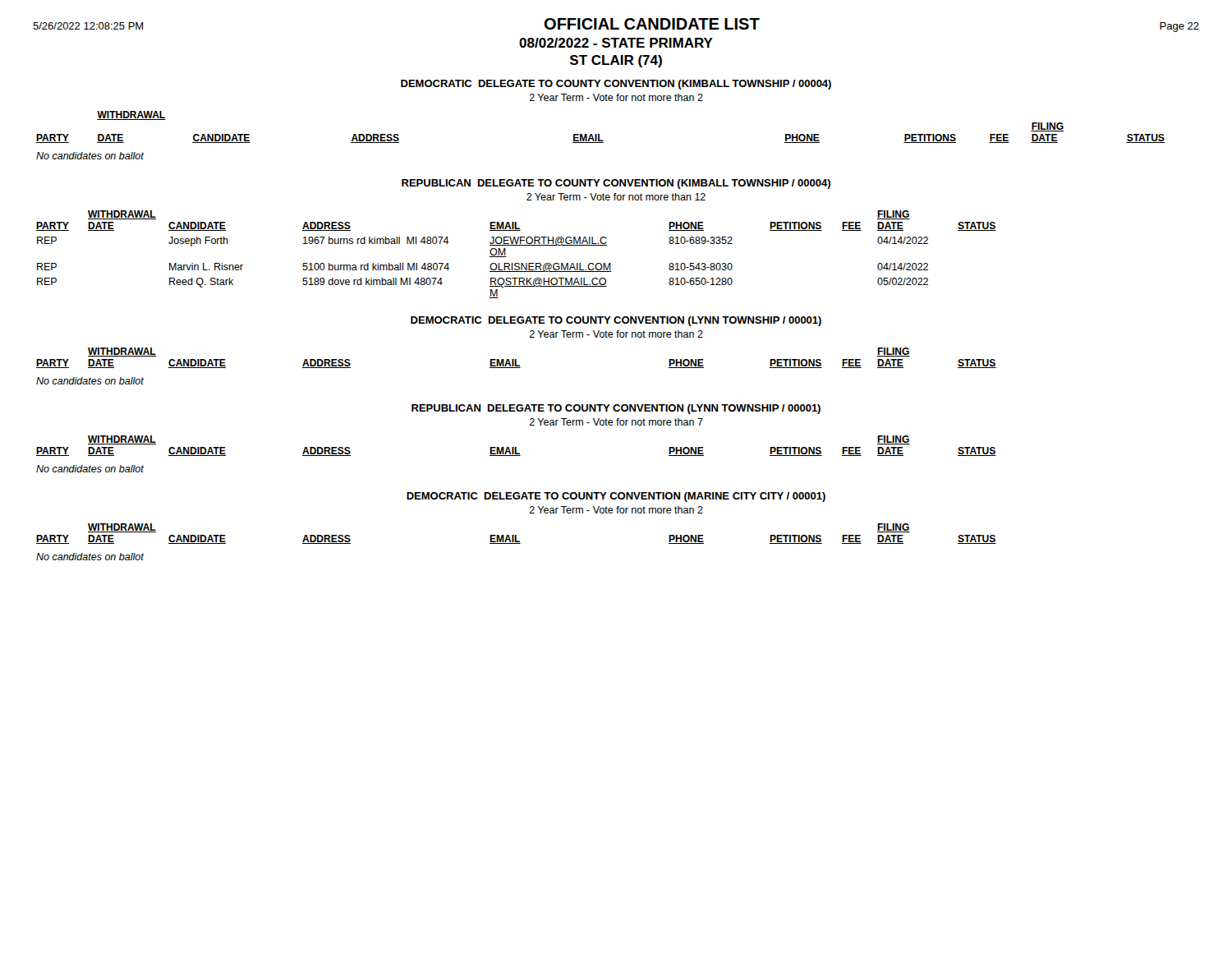Locate the section header that opens with "DEMOCRATIC DELEGATE TO COUNTY CONVENTION (MARINE CITY"

click(x=616, y=496)
